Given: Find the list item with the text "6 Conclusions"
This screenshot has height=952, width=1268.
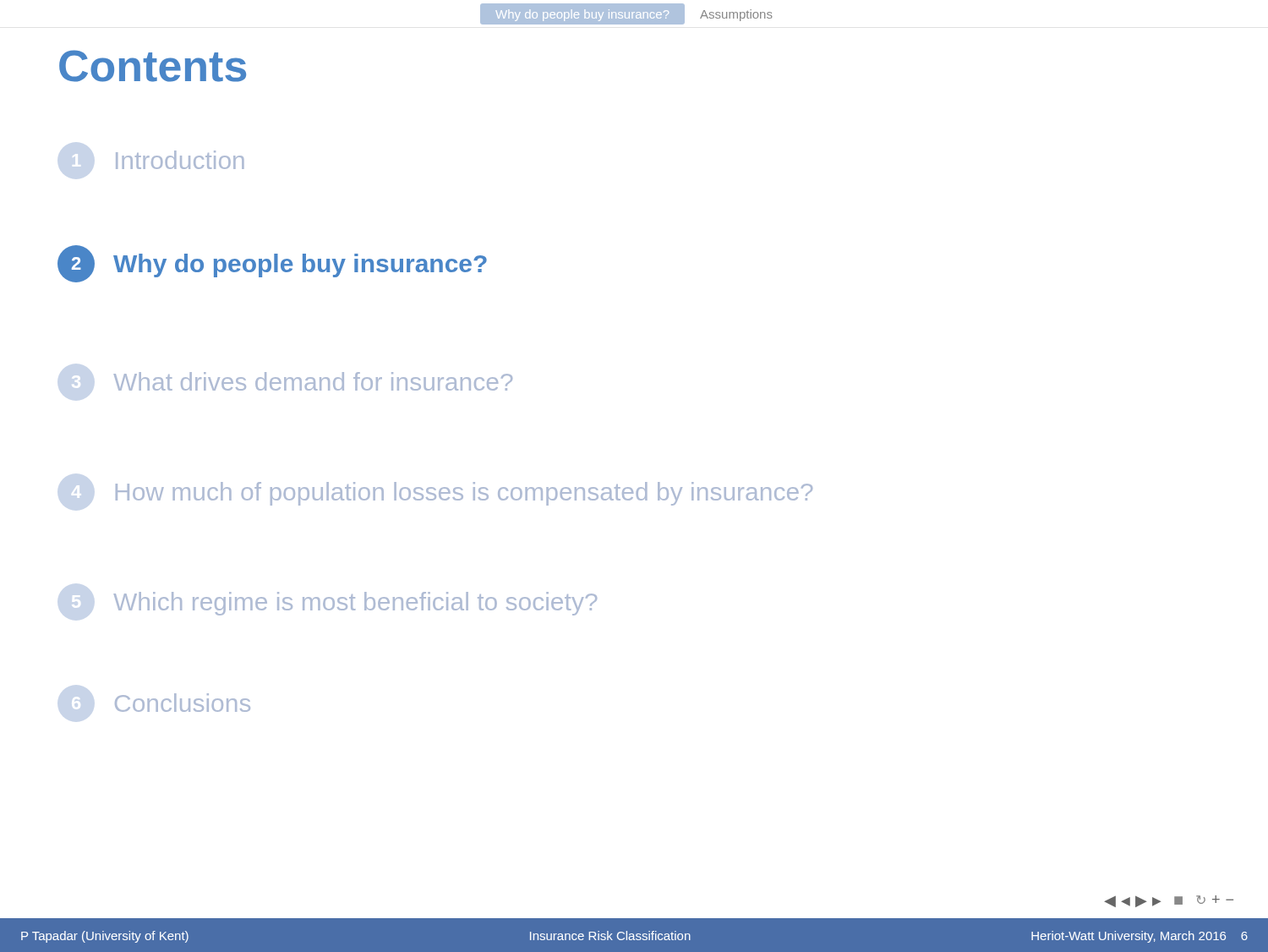Looking at the screenshot, I should (x=154, y=703).
